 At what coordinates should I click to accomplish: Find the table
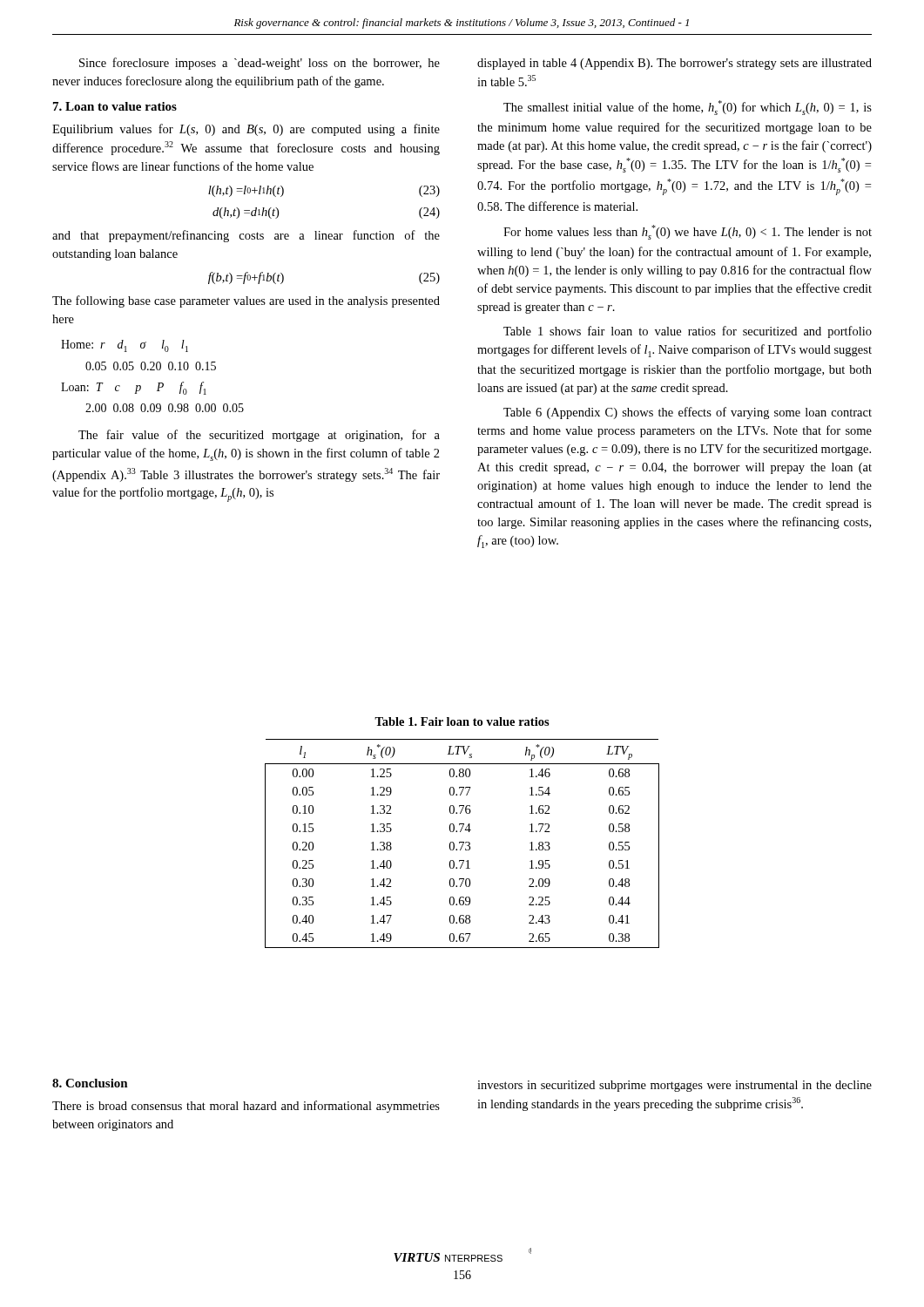pos(462,843)
